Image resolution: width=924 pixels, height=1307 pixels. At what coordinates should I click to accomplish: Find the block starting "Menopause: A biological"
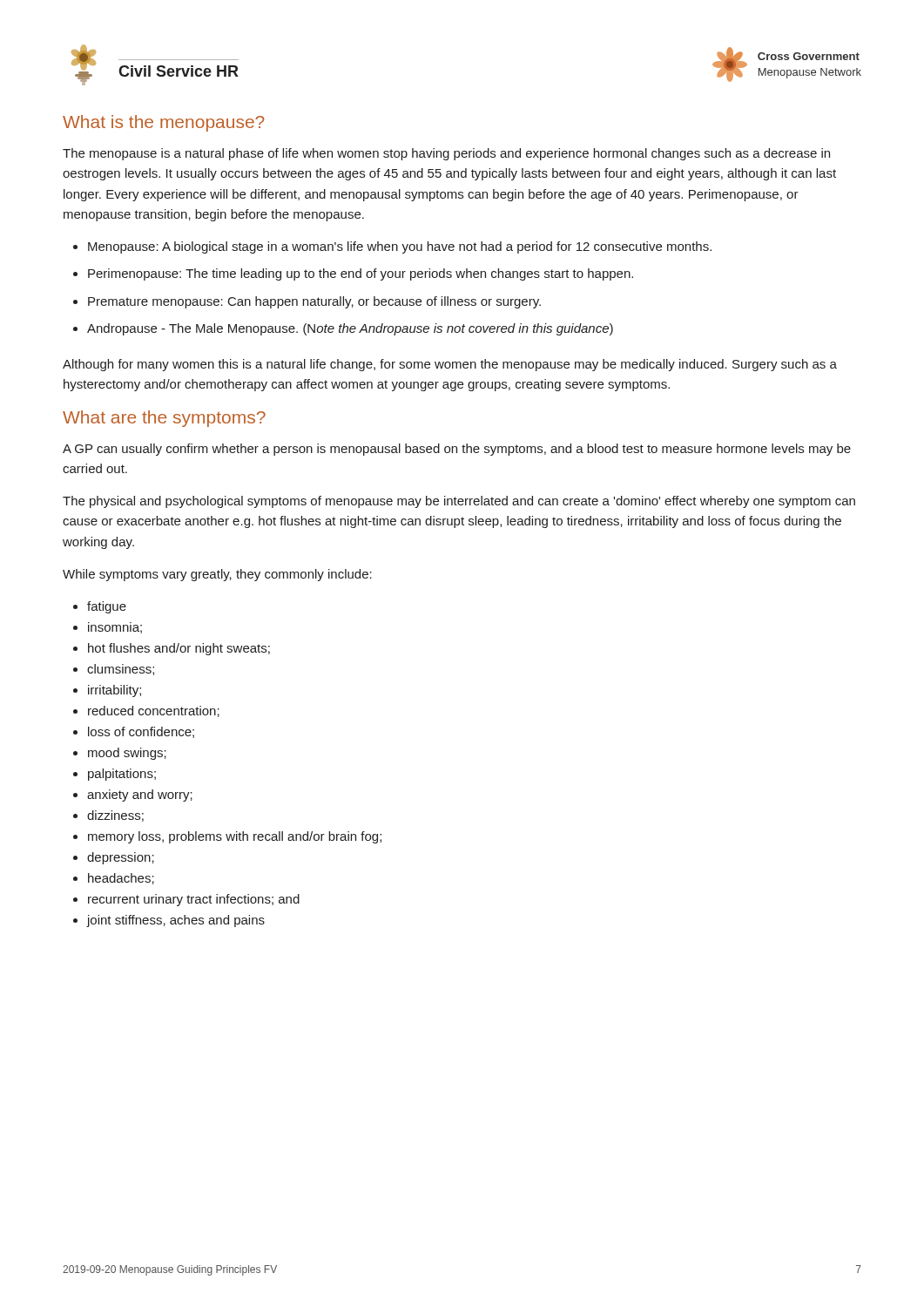point(474,246)
